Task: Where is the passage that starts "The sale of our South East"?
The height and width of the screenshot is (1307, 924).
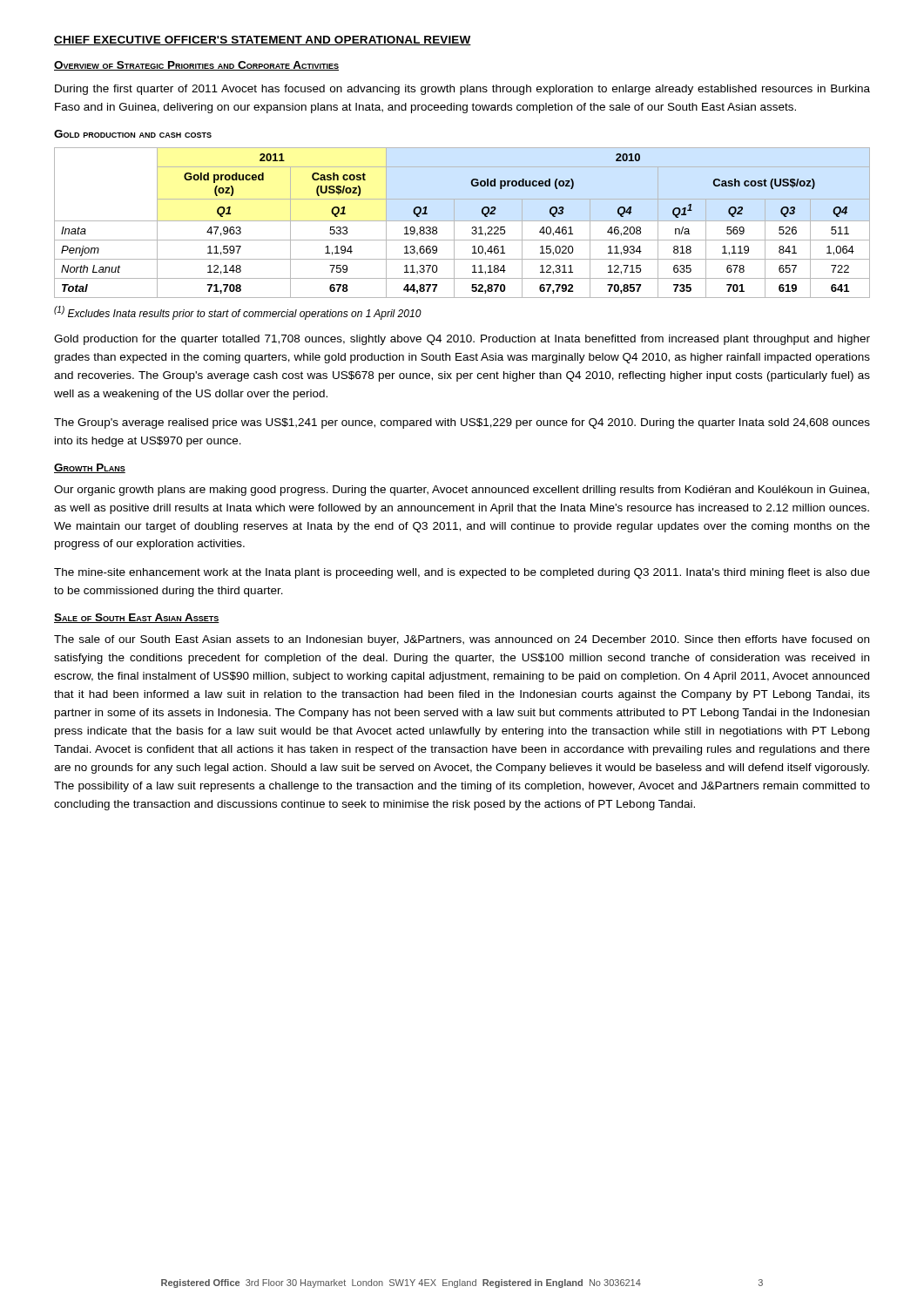Action: [462, 721]
